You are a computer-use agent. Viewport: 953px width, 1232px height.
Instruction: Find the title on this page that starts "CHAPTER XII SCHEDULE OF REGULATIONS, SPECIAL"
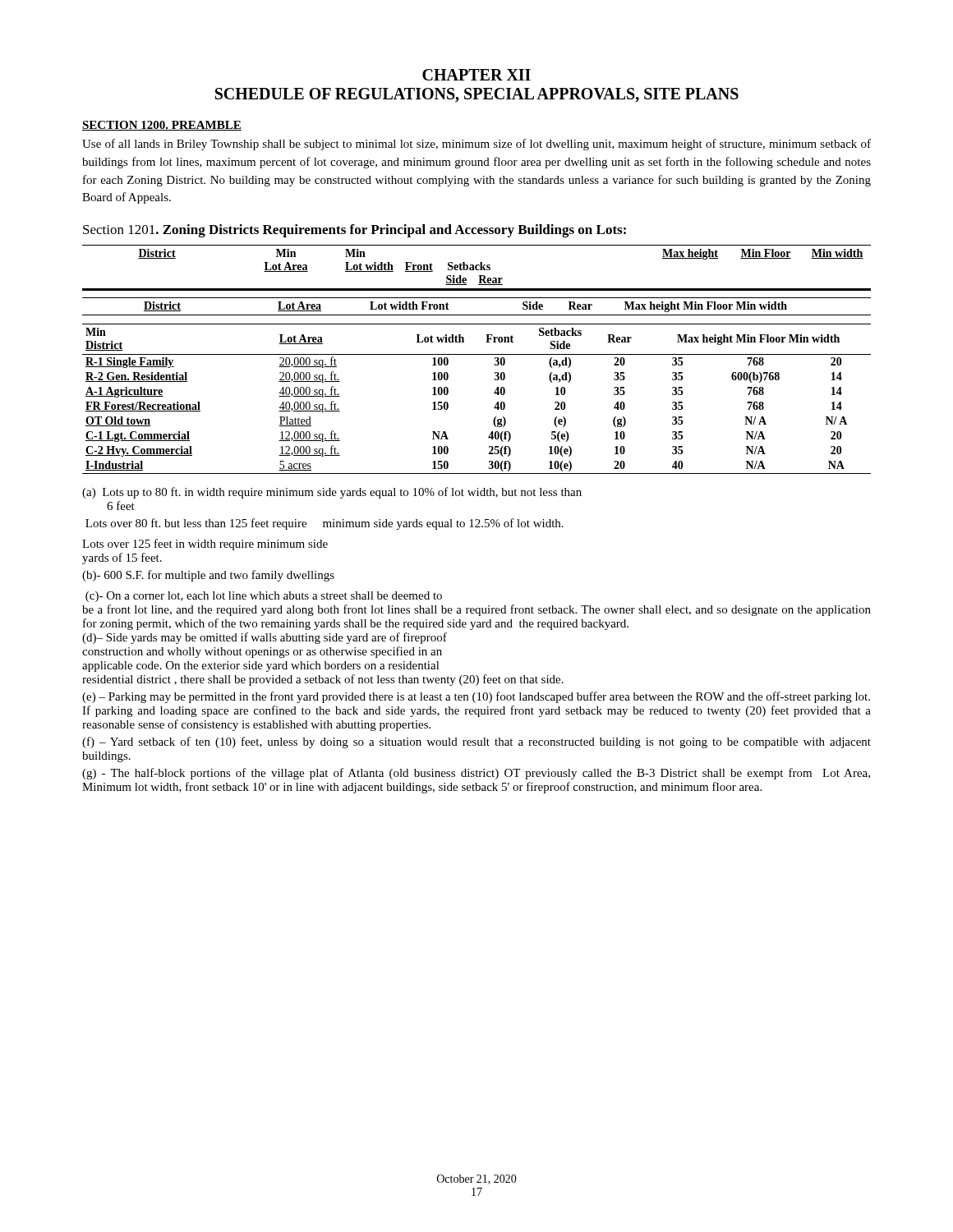pyautogui.click(x=476, y=85)
